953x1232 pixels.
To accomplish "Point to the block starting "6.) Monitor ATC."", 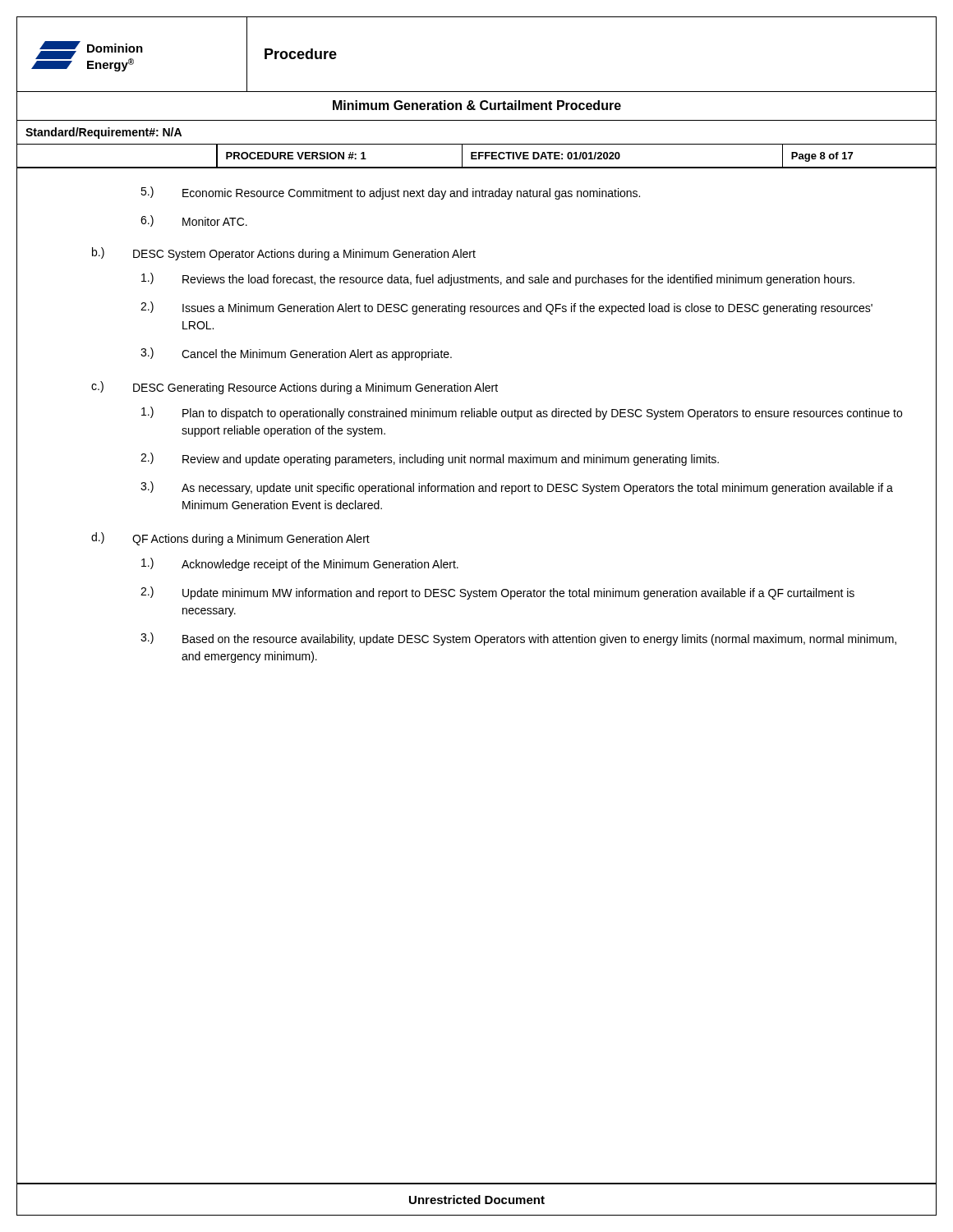I will [x=194, y=221].
